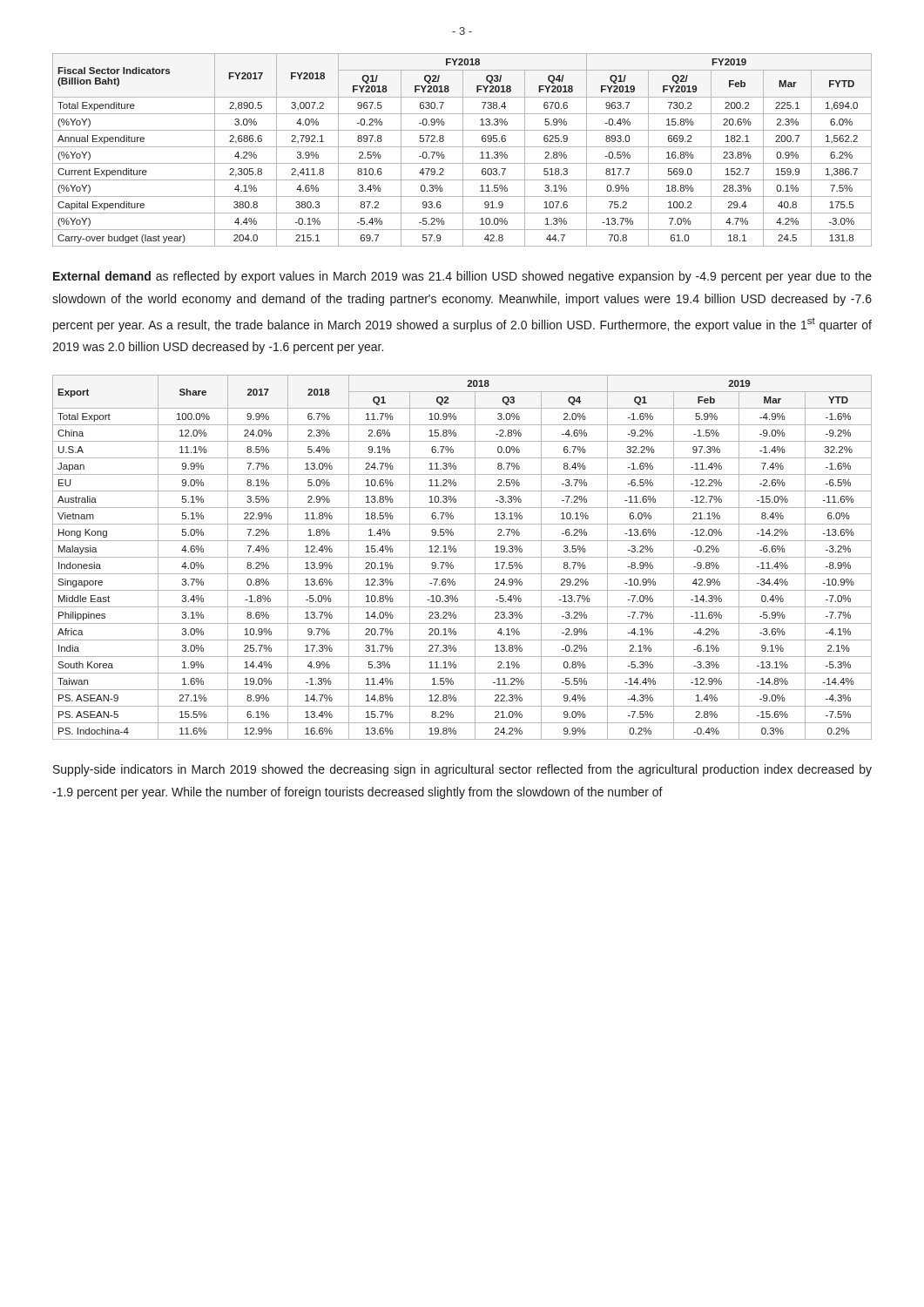Find the block starting "External demand as reflected by export values"

(x=462, y=312)
